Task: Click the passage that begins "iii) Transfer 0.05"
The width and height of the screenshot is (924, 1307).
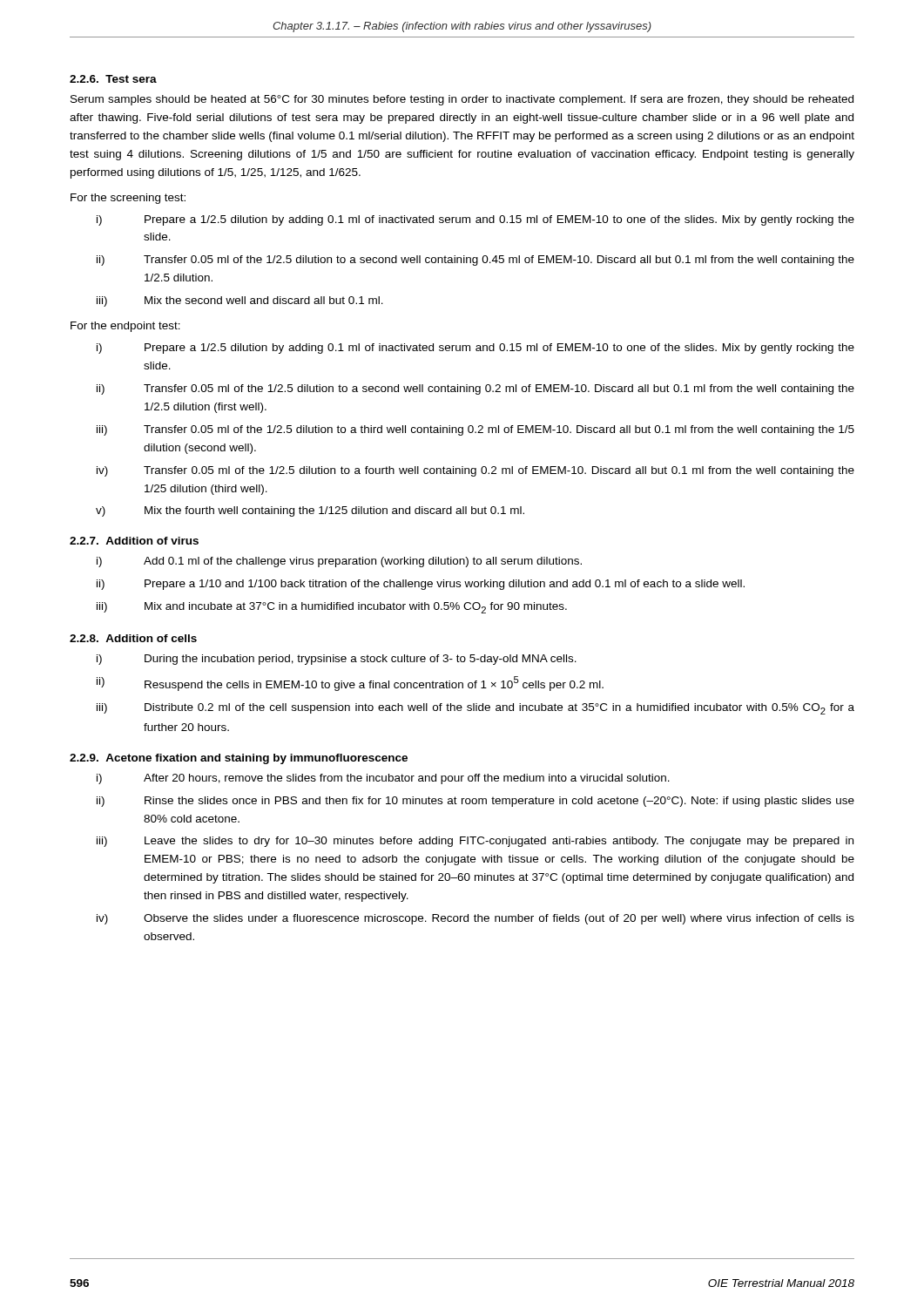Action: 462,439
